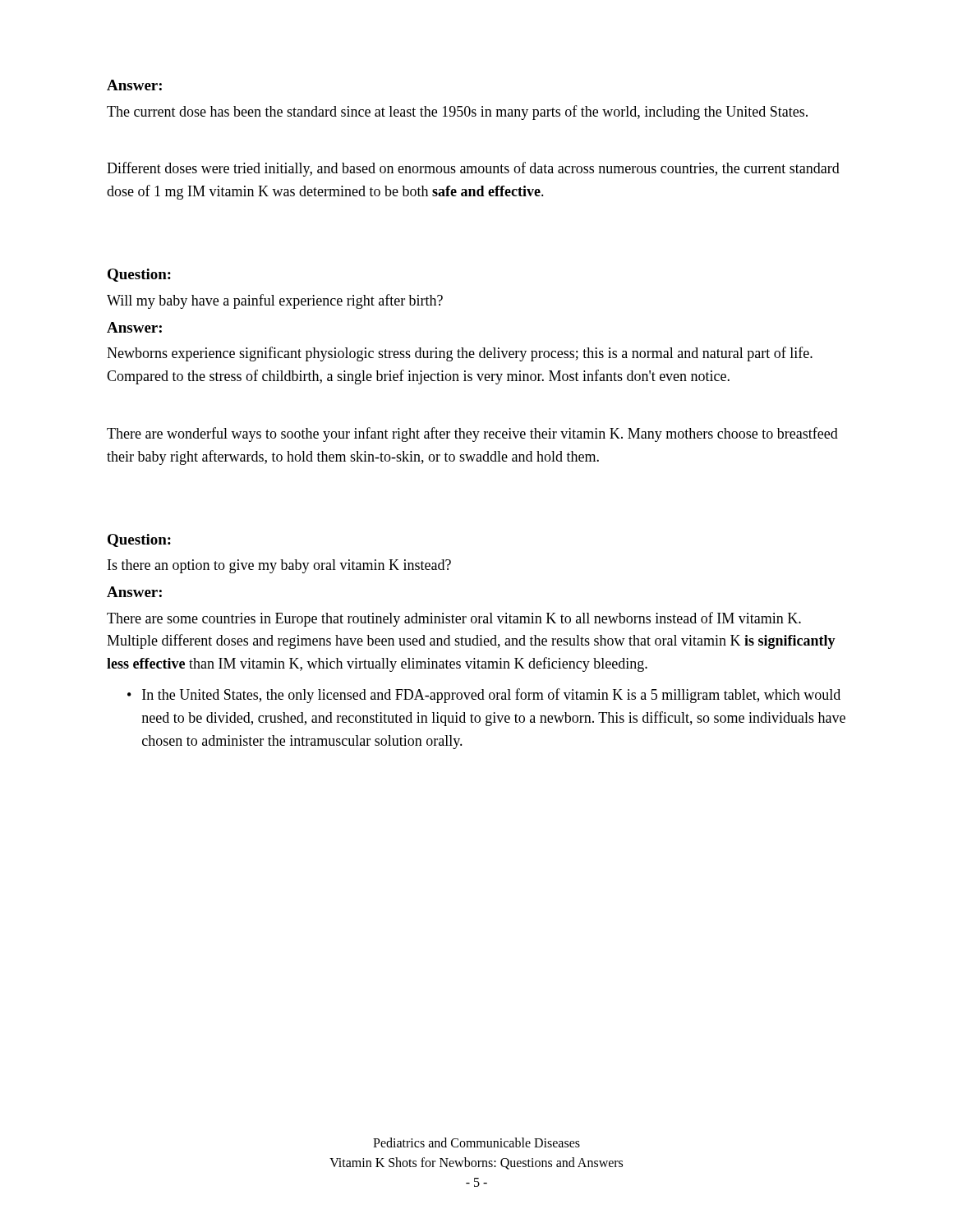The height and width of the screenshot is (1232, 953).
Task: Locate the block of text that opens with "There are wonderful ways to"
Action: click(x=472, y=445)
